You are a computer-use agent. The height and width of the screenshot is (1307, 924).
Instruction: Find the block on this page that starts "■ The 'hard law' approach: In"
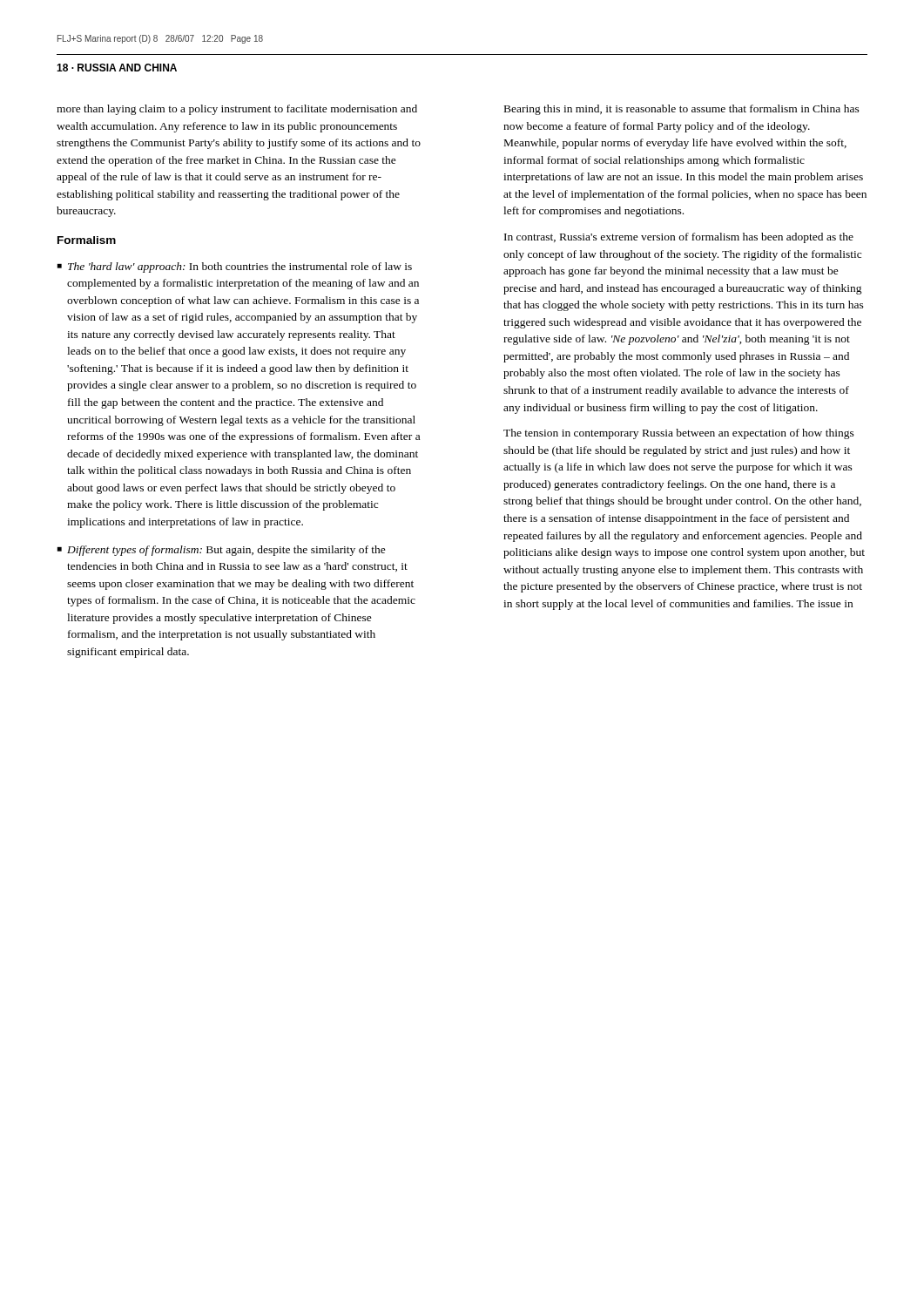pyautogui.click(x=239, y=394)
